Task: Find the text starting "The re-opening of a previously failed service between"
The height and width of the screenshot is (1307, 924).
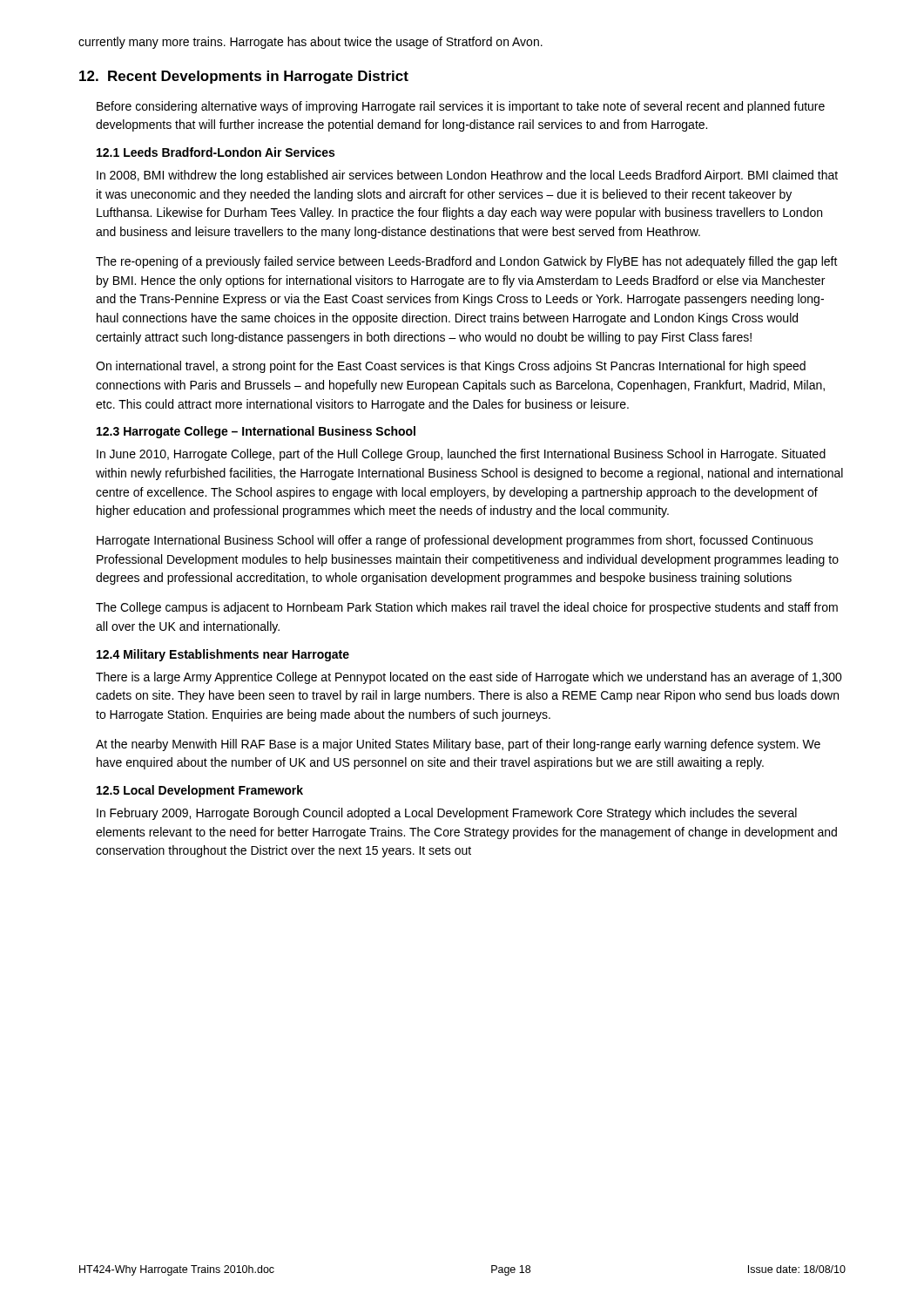Action: [x=467, y=299]
